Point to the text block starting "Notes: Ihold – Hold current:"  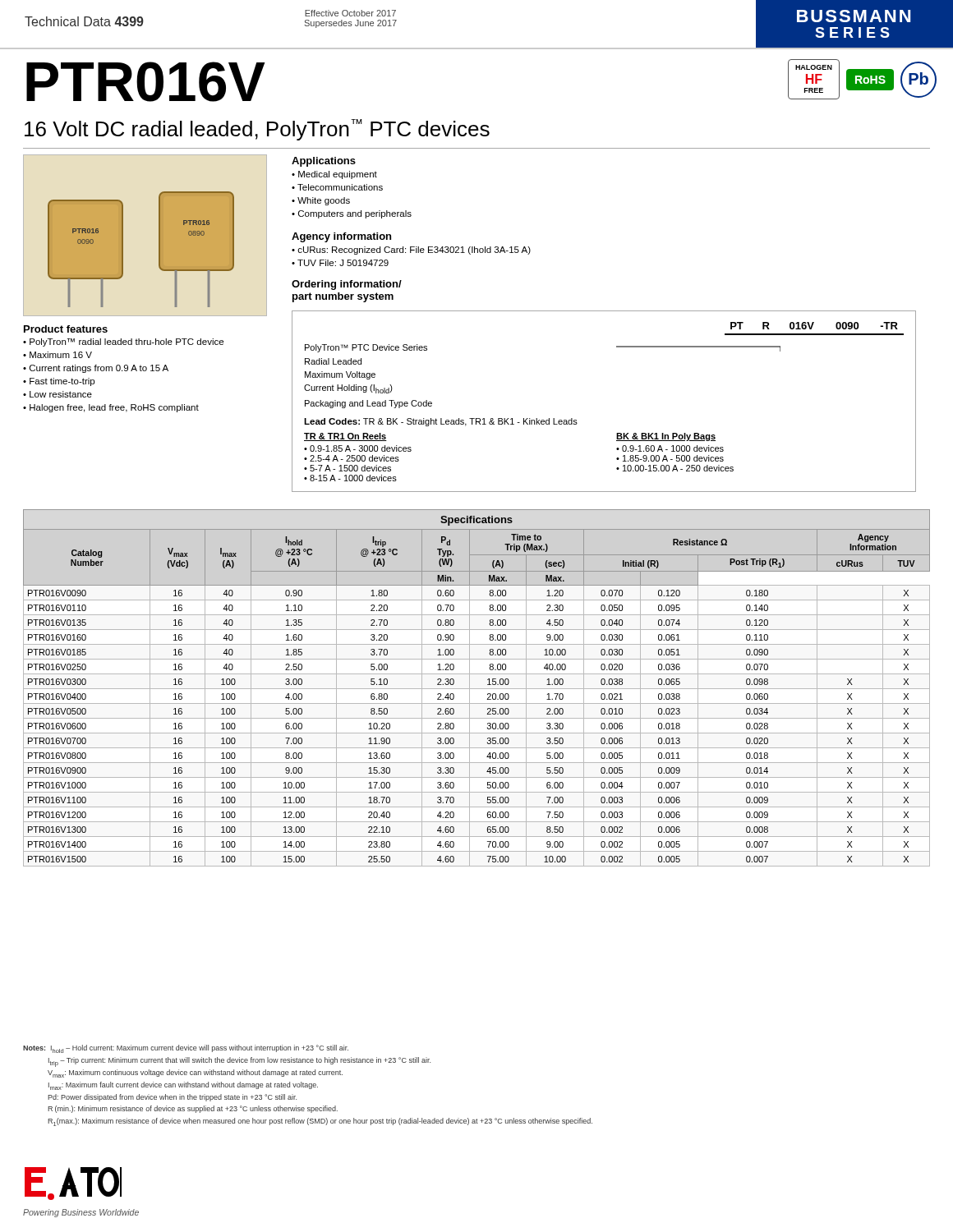(x=308, y=1086)
